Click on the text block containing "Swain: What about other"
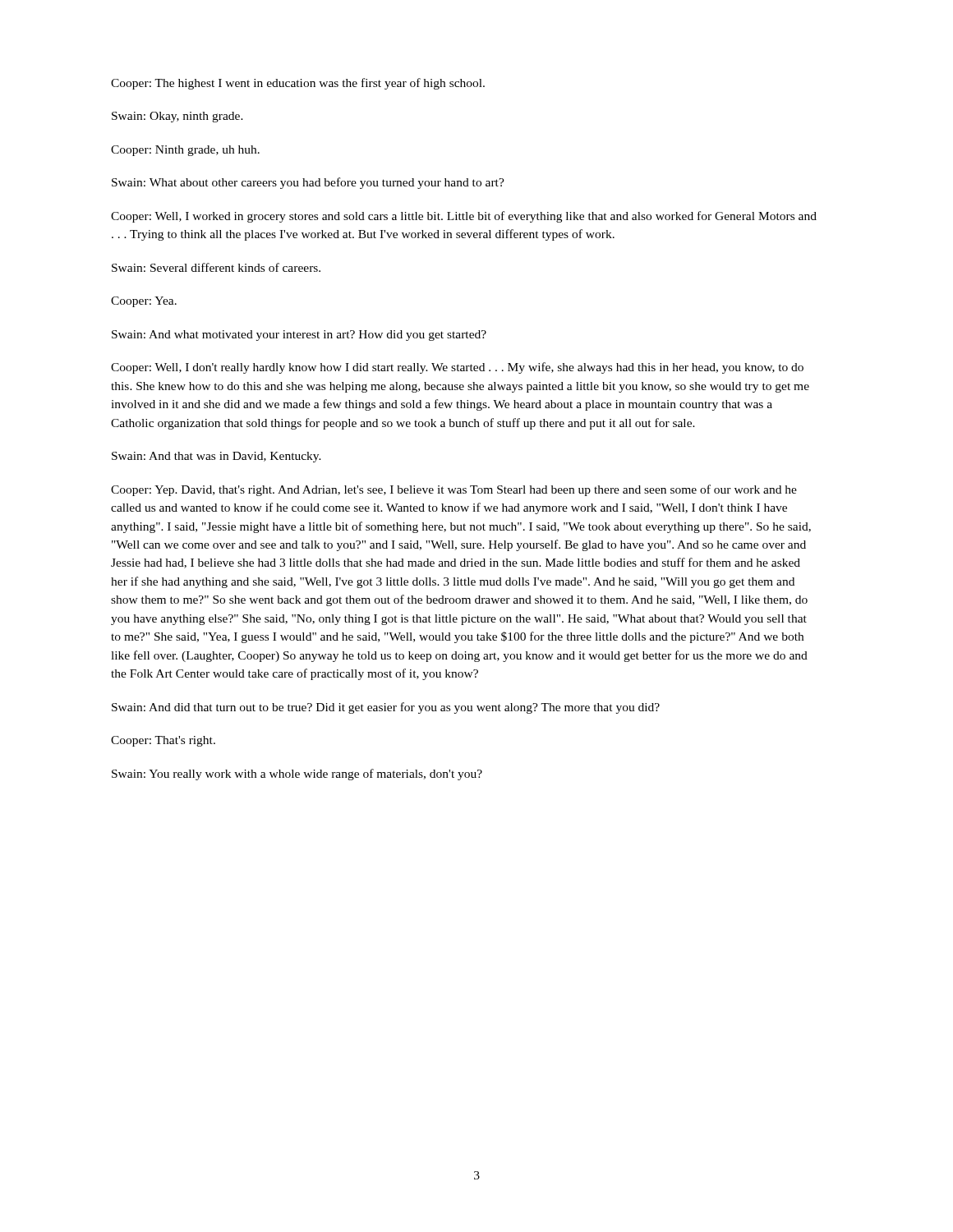Viewport: 953px width, 1232px height. click(308, 182)
